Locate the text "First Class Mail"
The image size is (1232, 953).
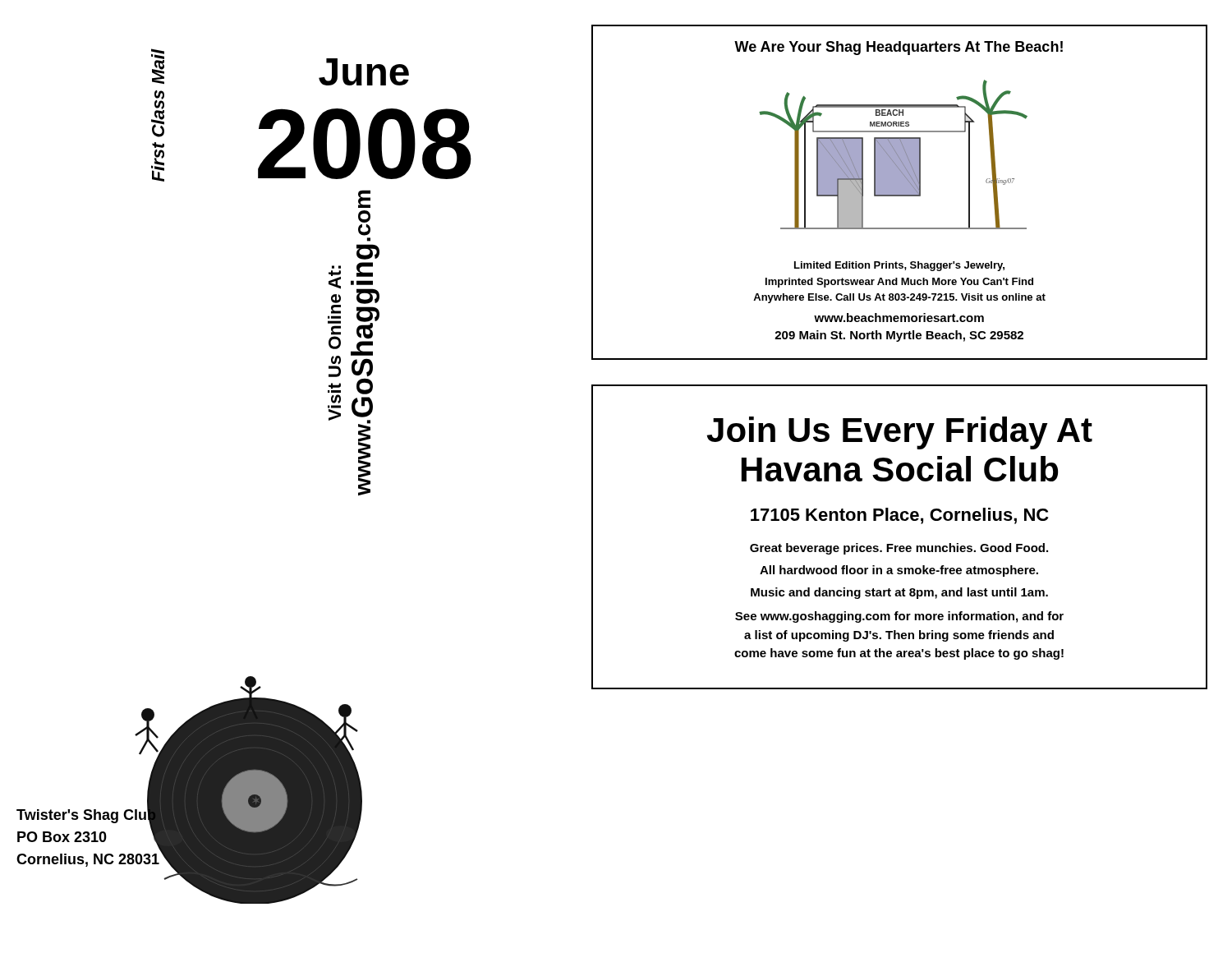pos(158,116)
